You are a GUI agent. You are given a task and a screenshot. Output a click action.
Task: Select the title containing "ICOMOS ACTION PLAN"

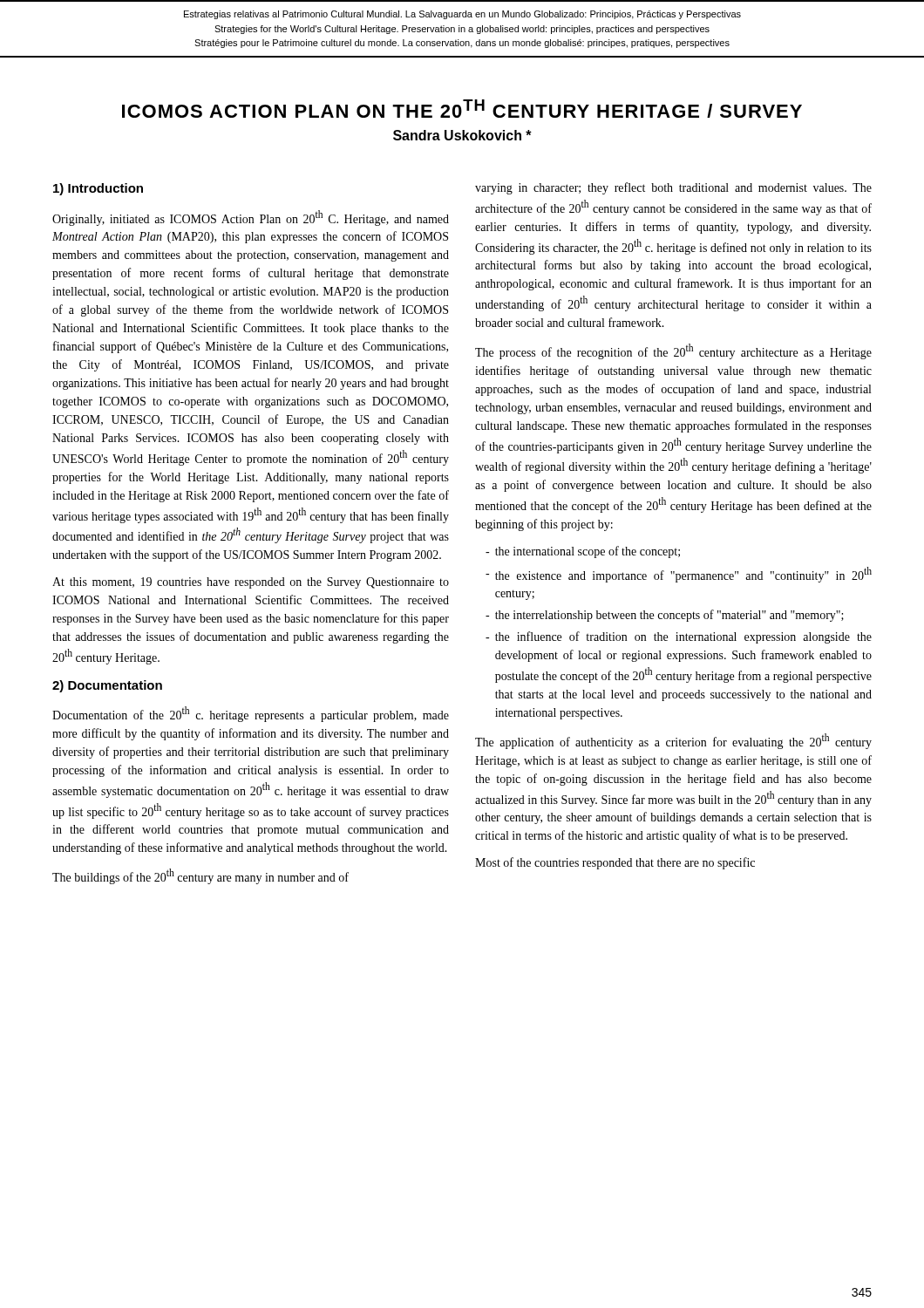[462, 120]
